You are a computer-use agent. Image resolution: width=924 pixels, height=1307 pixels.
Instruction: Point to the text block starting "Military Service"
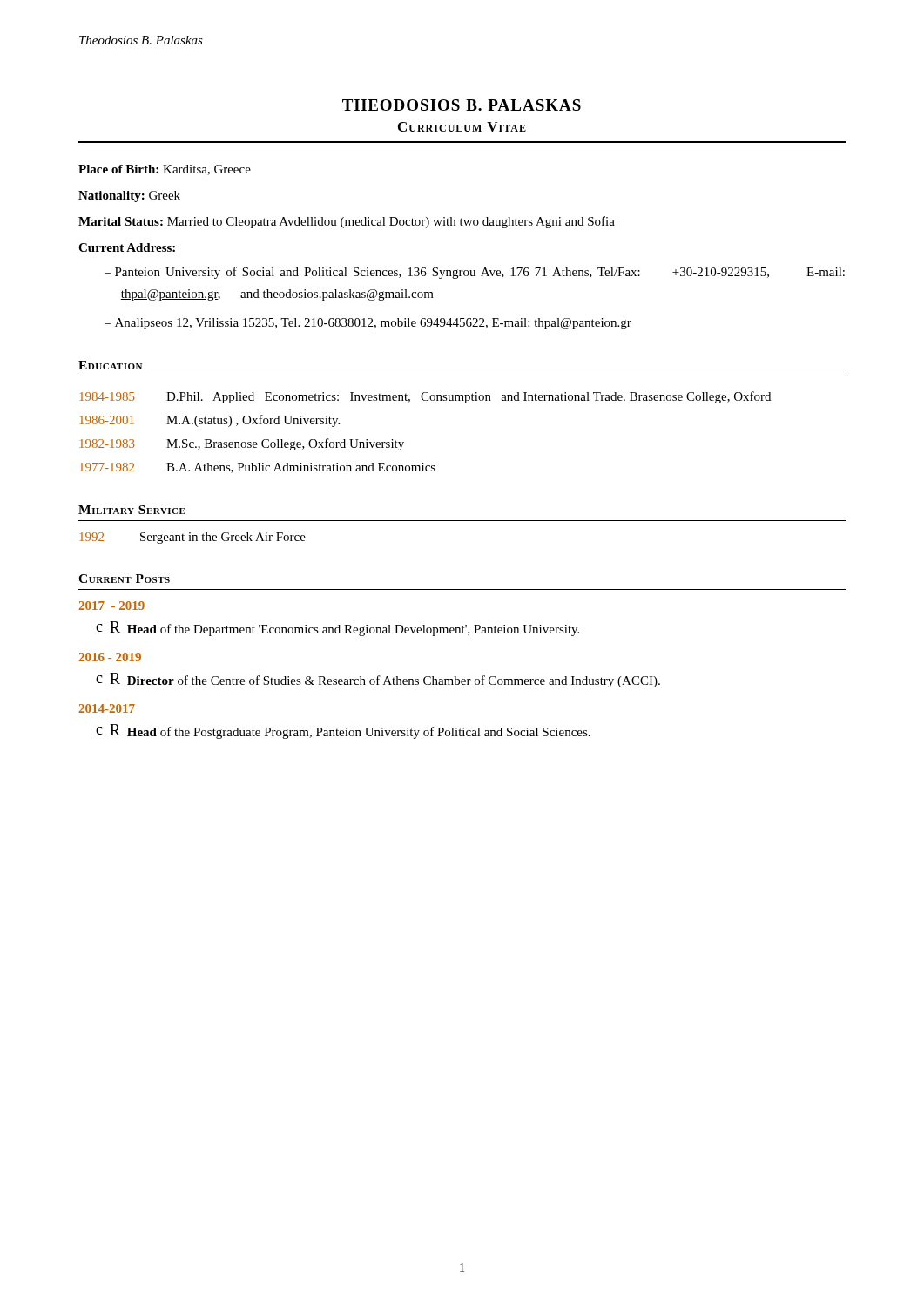click(x=132, y=510)
